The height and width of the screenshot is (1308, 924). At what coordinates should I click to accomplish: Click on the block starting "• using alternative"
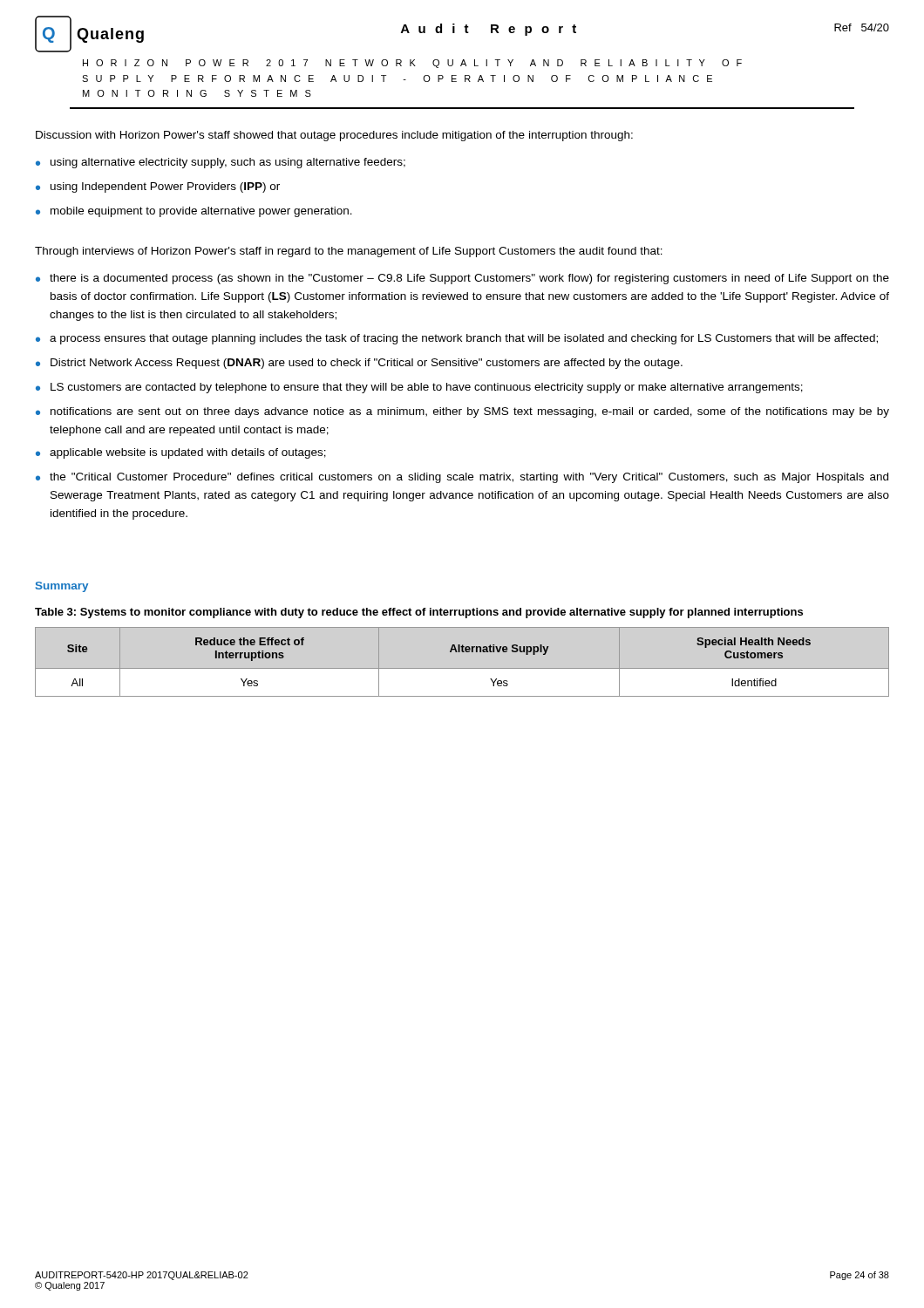[x=221, y=163]
